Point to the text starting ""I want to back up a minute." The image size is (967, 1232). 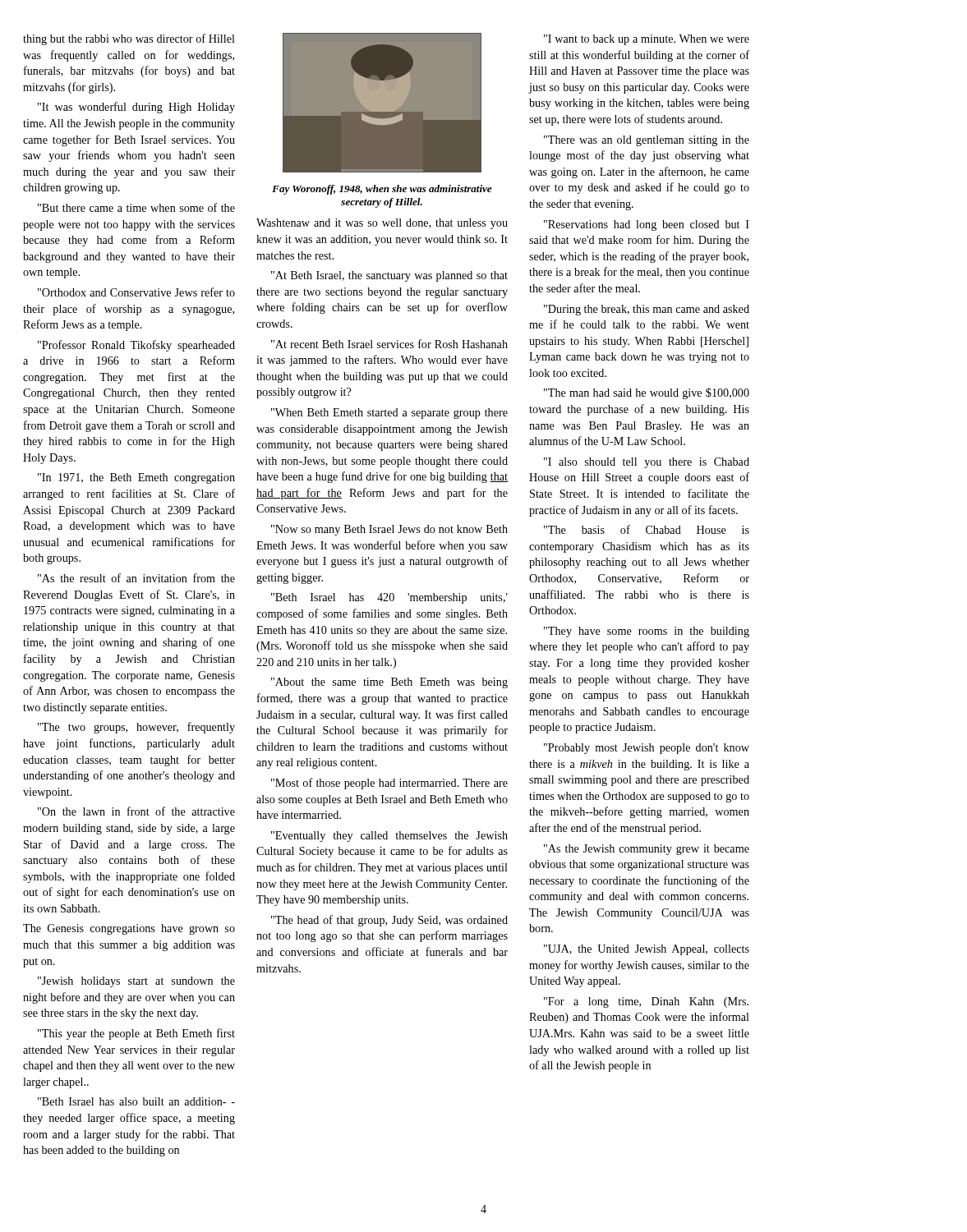pyautogui.click(x=639, y=553)
